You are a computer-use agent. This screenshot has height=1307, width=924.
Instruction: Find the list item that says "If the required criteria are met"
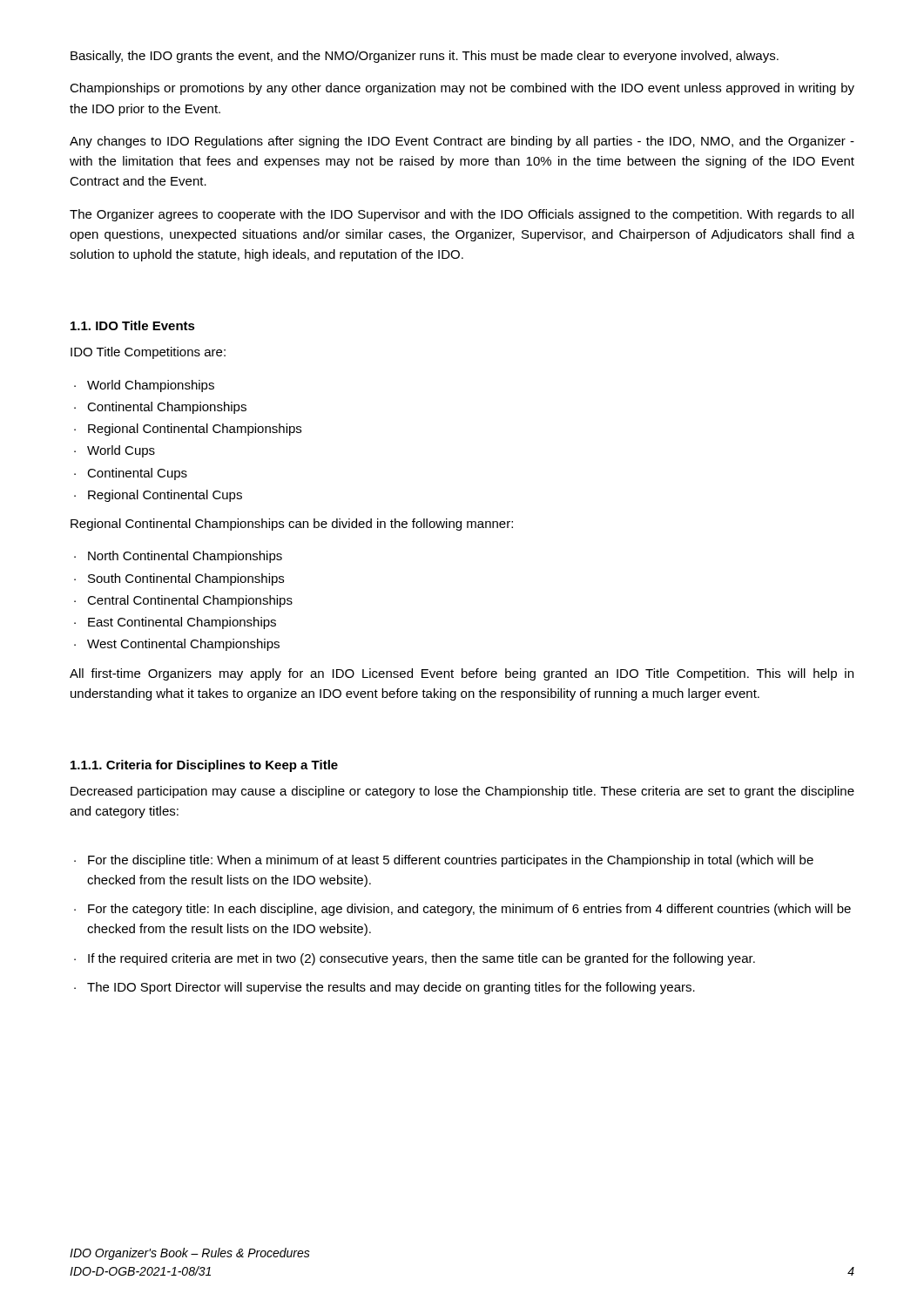click(421, 958)
